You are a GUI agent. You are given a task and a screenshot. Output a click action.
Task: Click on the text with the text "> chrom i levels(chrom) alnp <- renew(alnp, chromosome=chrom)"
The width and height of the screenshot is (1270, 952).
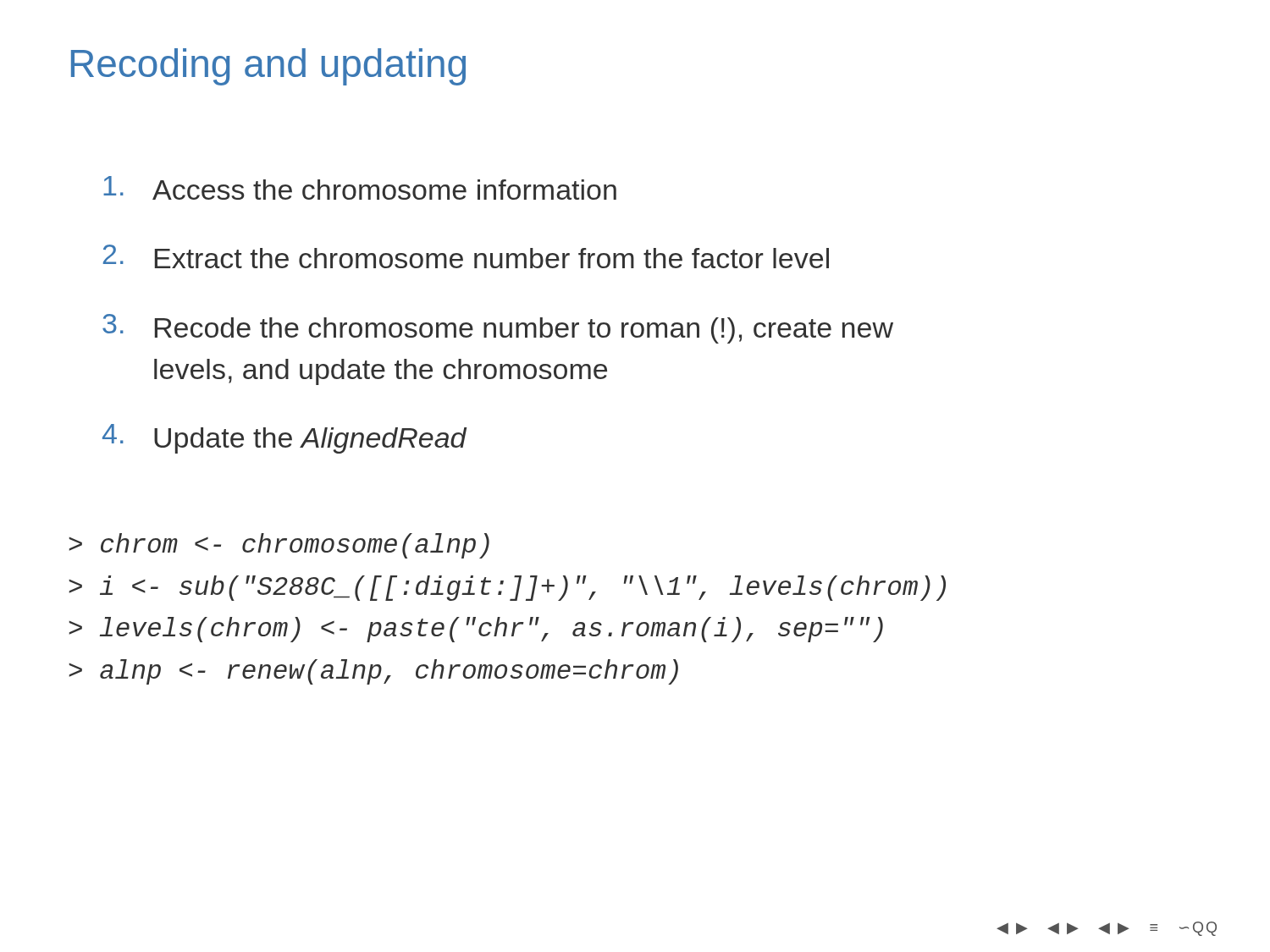point(509,608)
